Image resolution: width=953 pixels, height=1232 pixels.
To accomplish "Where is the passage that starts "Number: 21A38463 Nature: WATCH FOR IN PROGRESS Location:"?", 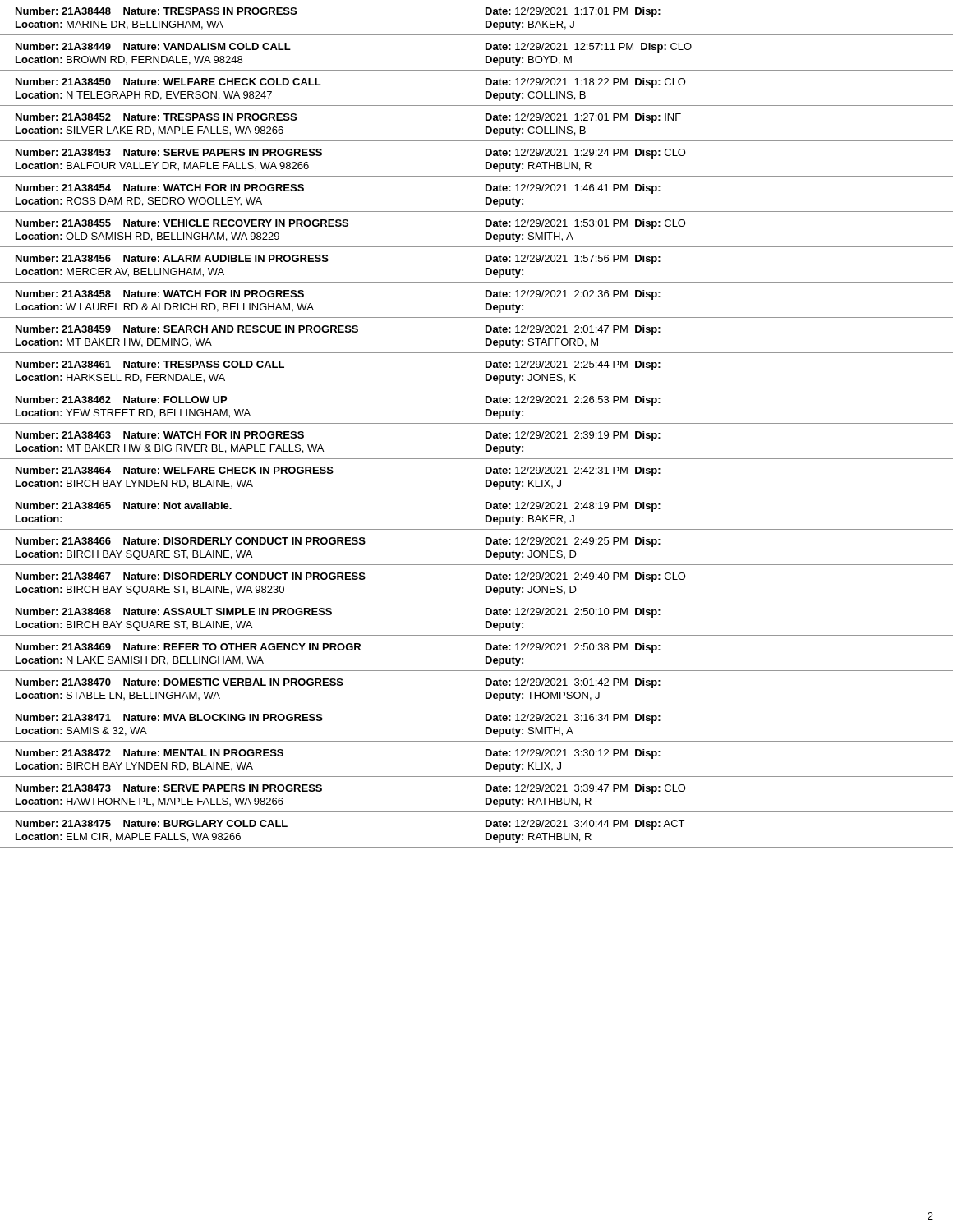I will click(476, 441).
